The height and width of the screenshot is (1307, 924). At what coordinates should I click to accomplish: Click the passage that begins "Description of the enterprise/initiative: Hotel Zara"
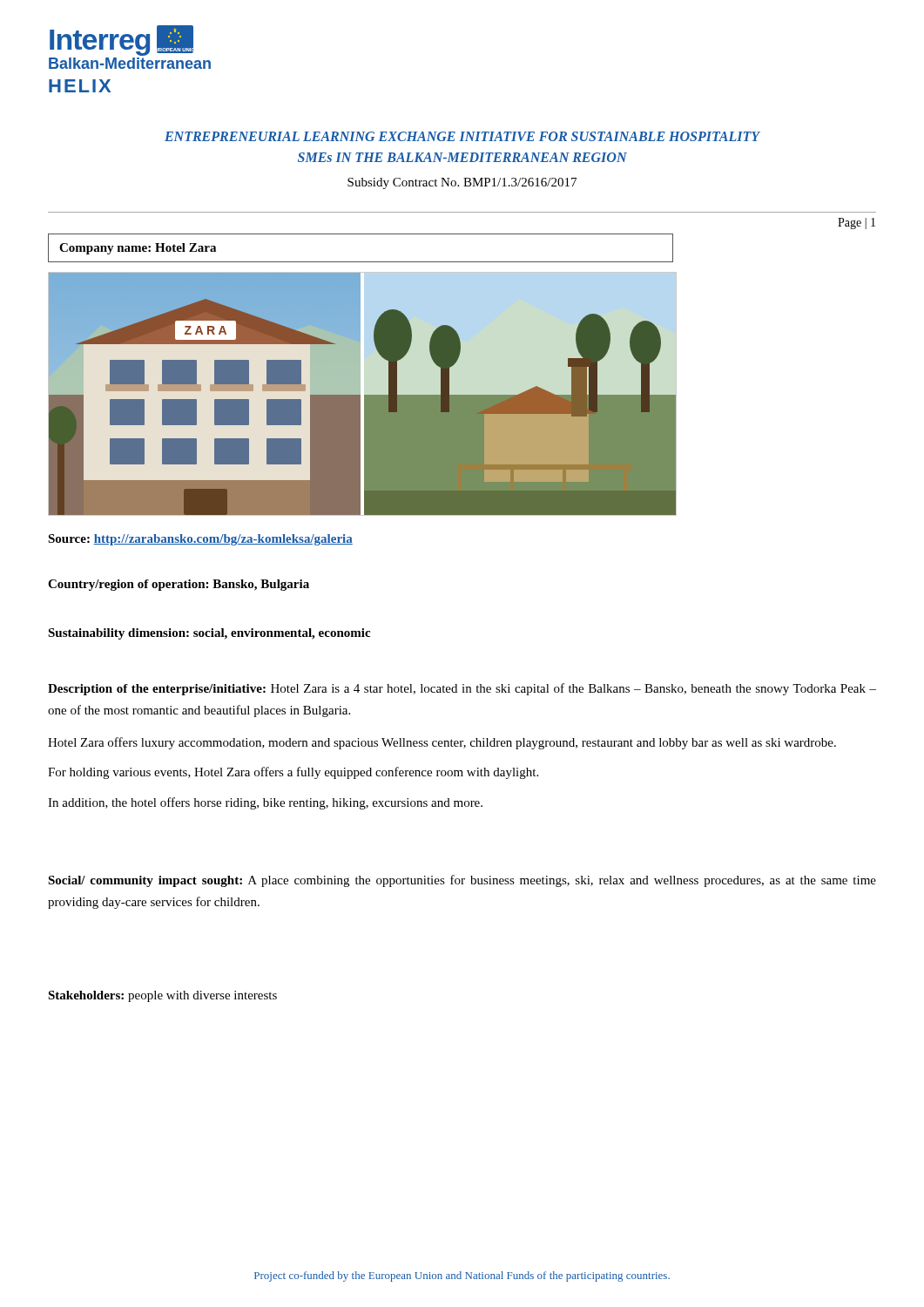[462, 746]
